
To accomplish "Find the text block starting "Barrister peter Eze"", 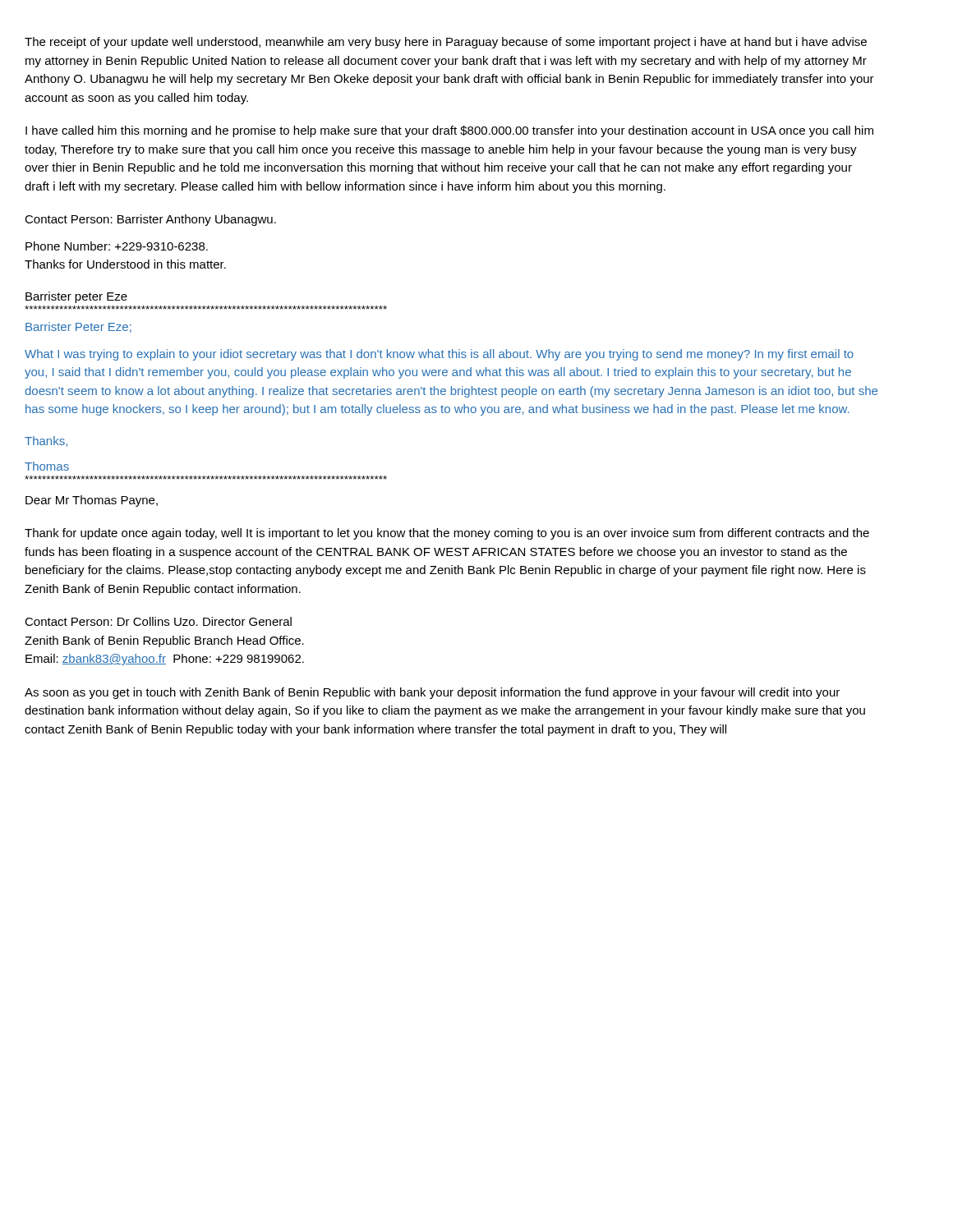I will coord(76,296).
